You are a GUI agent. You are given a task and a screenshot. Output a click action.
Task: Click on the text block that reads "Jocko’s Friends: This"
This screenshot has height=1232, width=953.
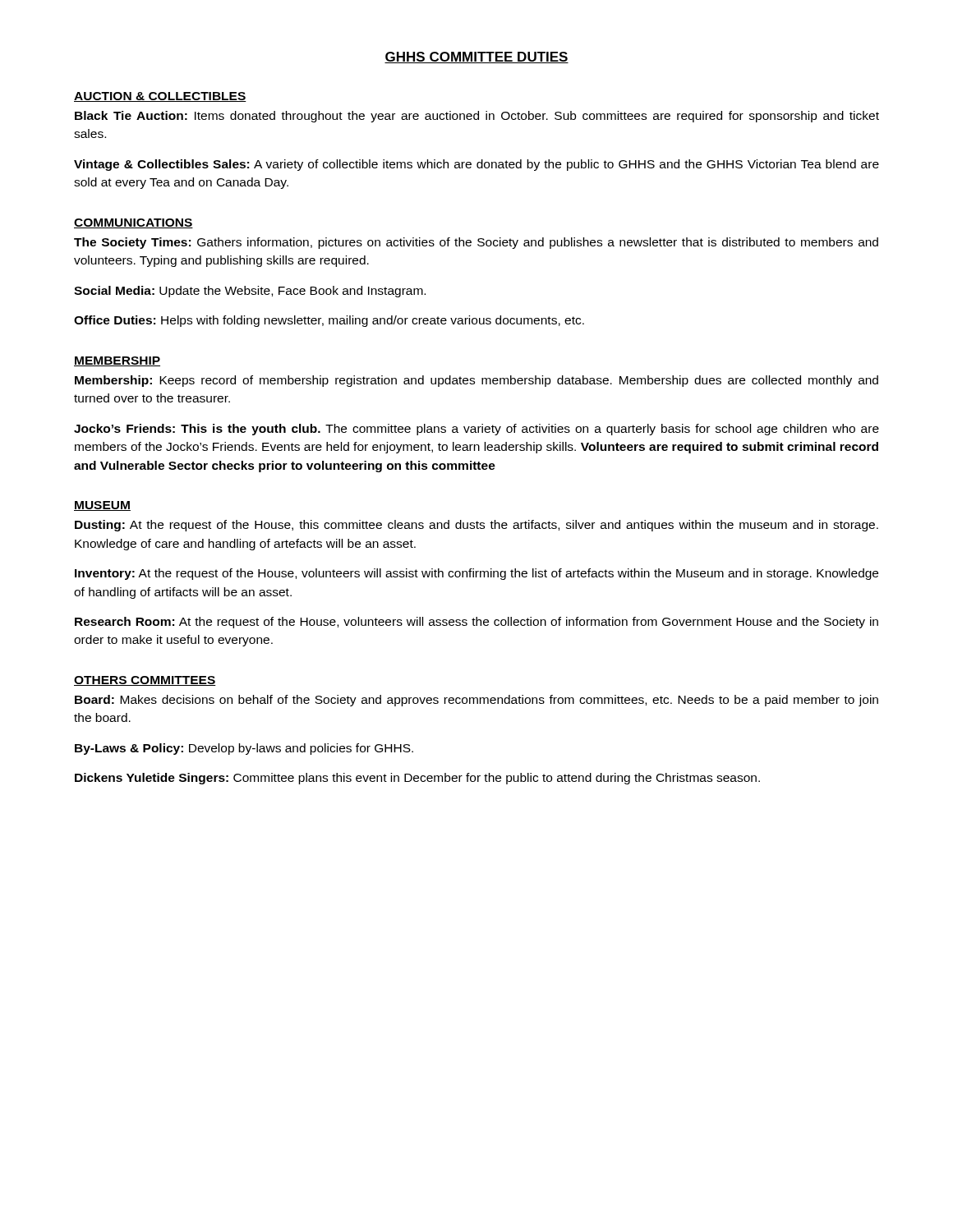[476, 447]
